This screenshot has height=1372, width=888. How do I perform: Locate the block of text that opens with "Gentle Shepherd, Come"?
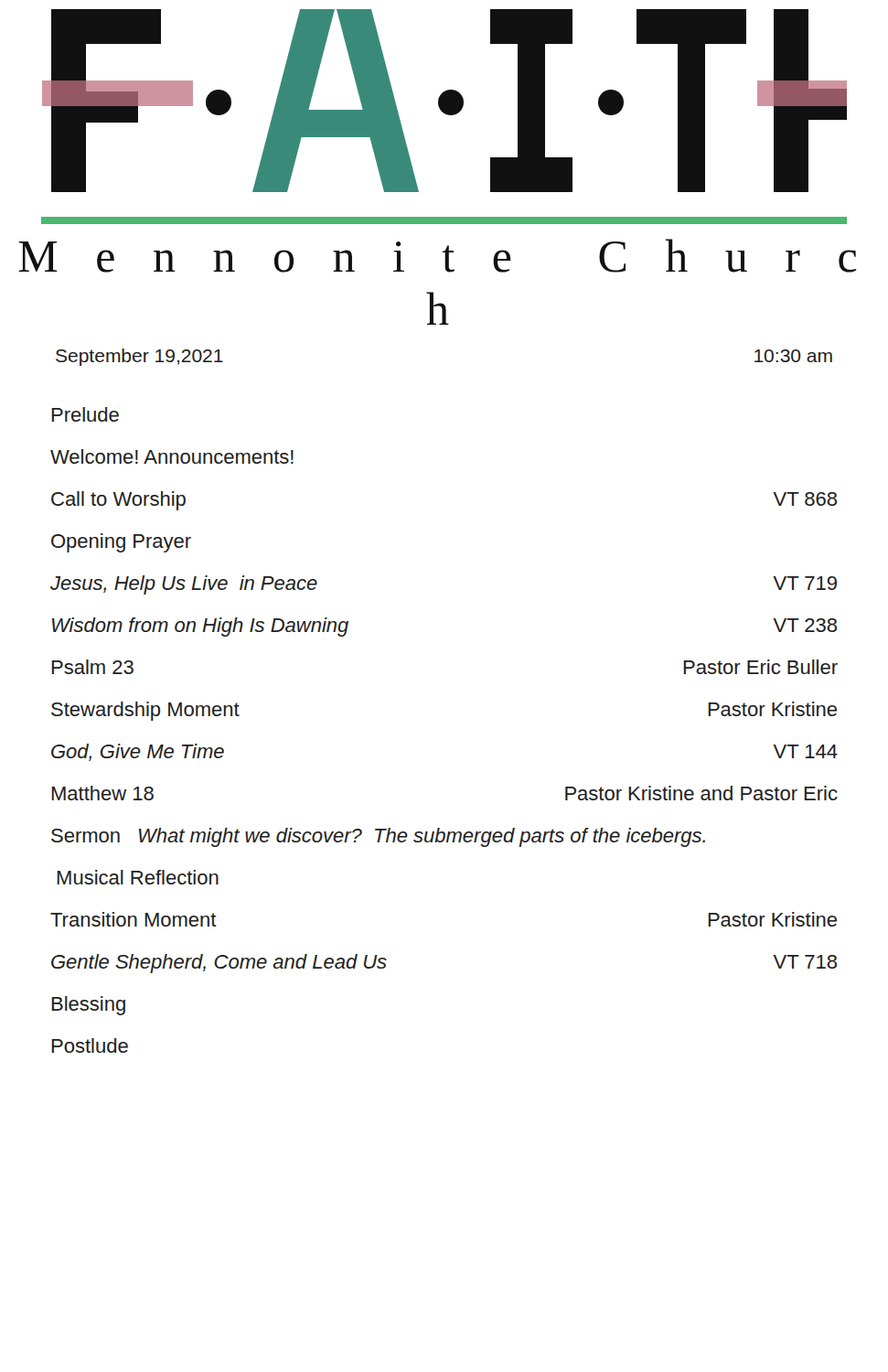(x=226, y=965)
